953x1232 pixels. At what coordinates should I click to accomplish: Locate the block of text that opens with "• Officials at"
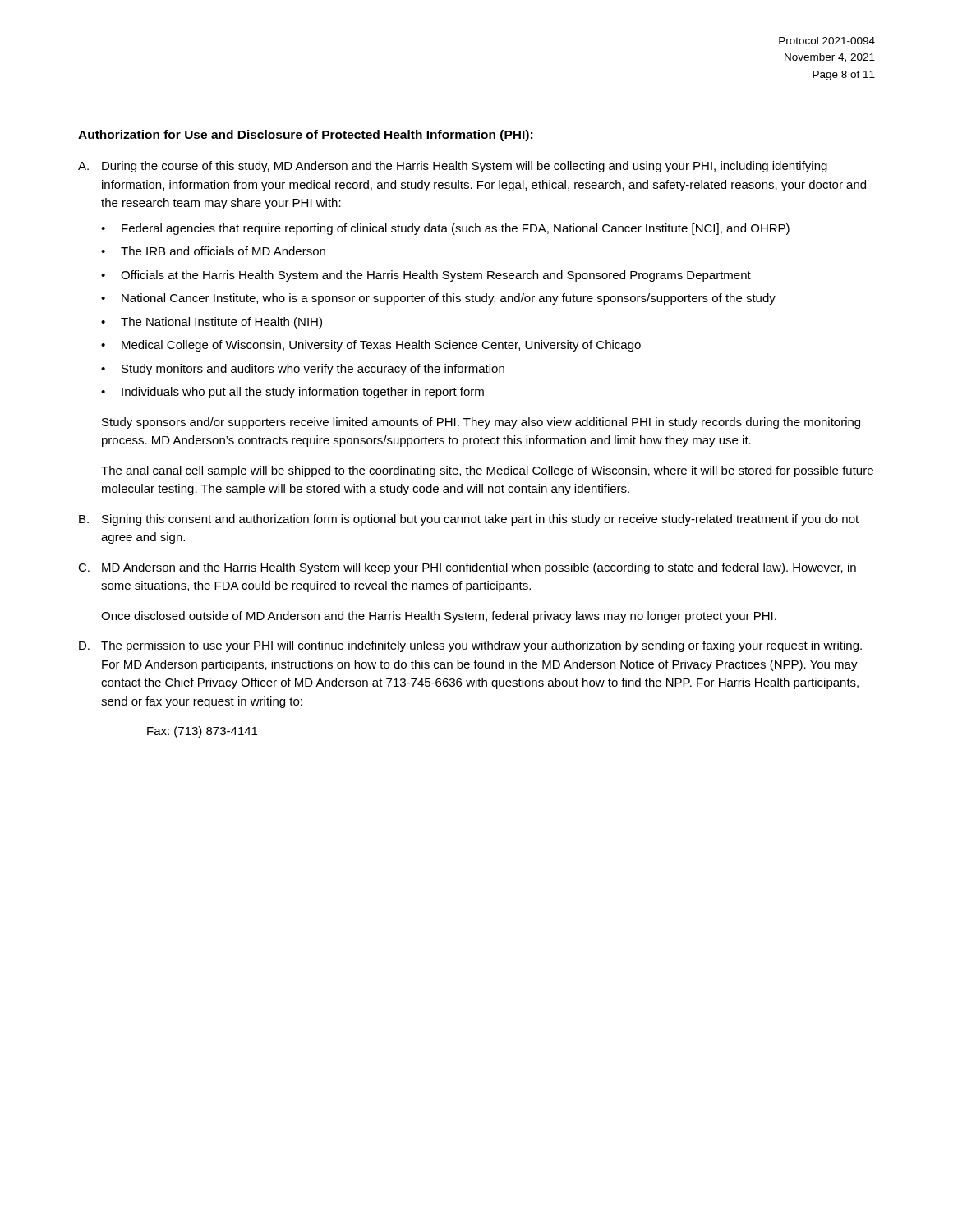[x=488, y=275]
